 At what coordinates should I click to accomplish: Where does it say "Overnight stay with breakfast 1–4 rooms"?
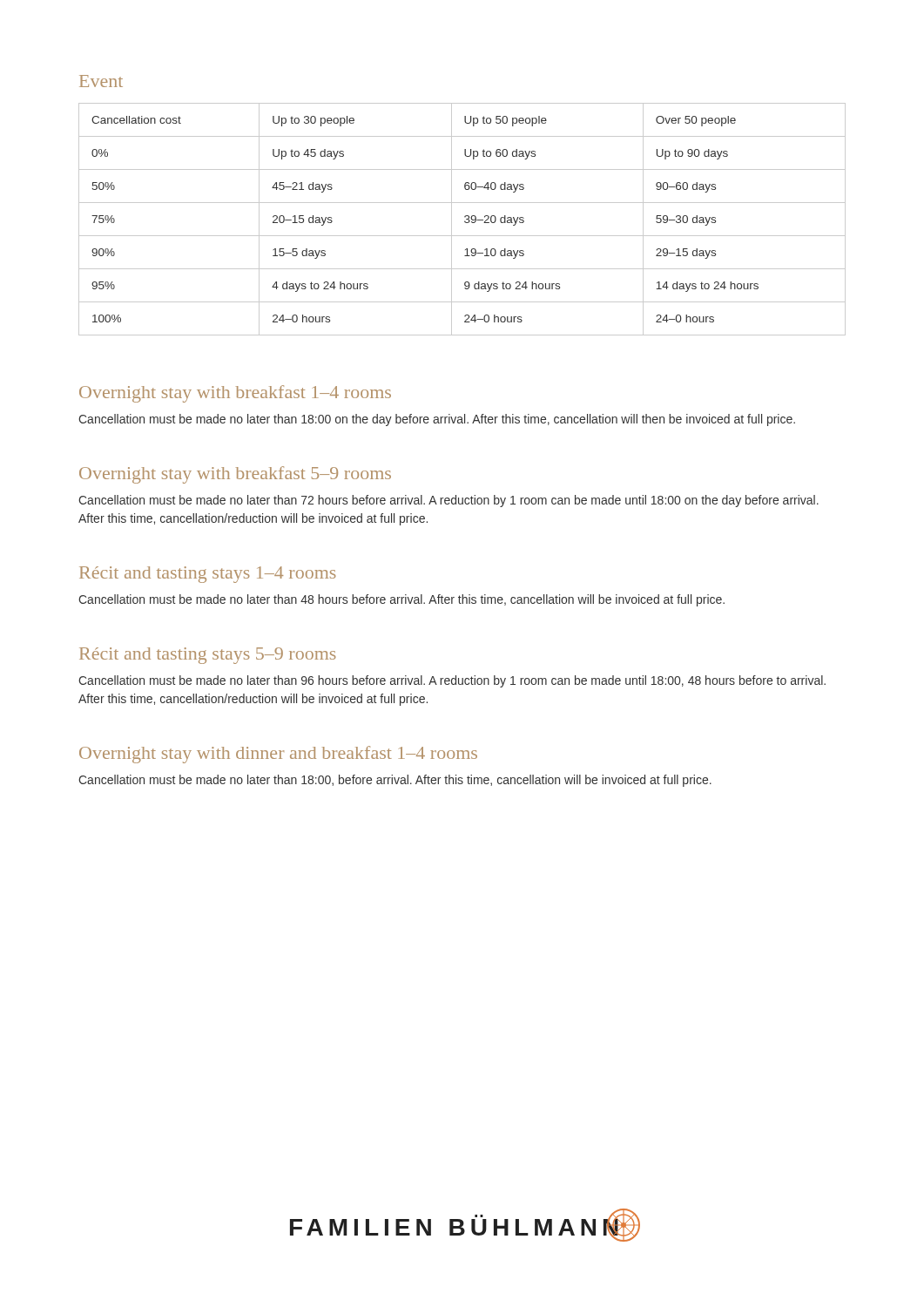coord(235,392)
